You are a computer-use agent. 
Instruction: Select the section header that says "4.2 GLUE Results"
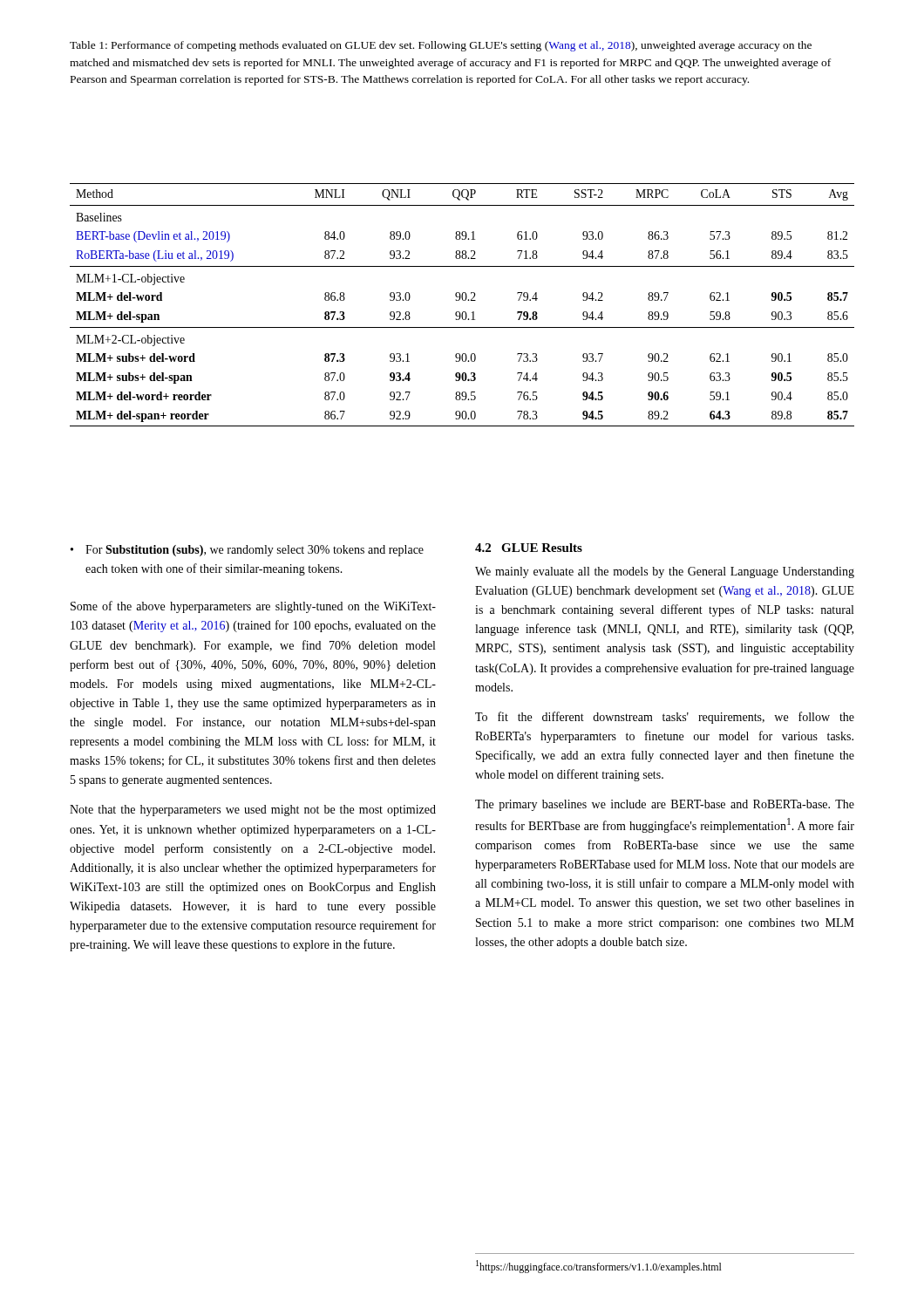[529, 548]
